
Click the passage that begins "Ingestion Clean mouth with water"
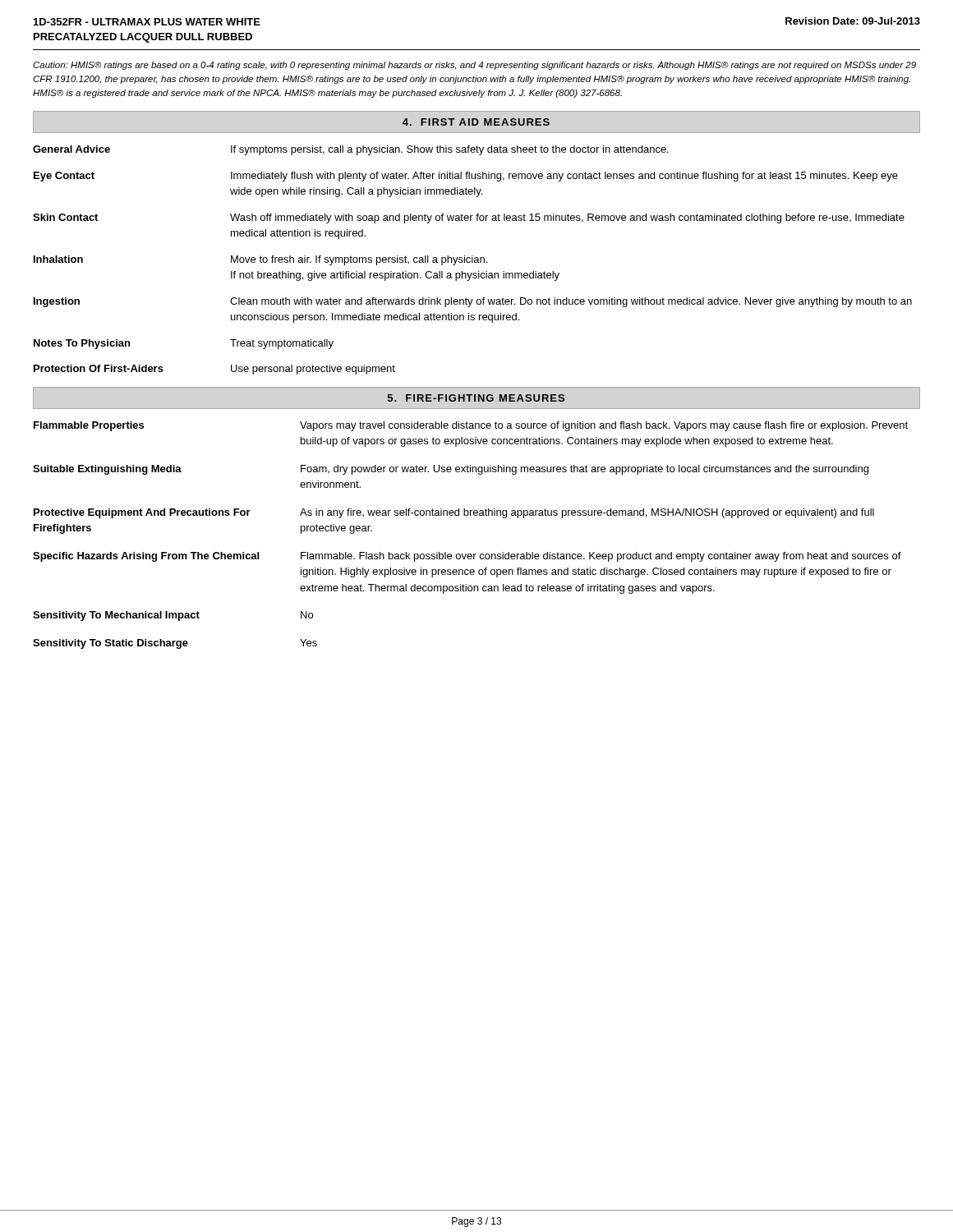point(476,309)
